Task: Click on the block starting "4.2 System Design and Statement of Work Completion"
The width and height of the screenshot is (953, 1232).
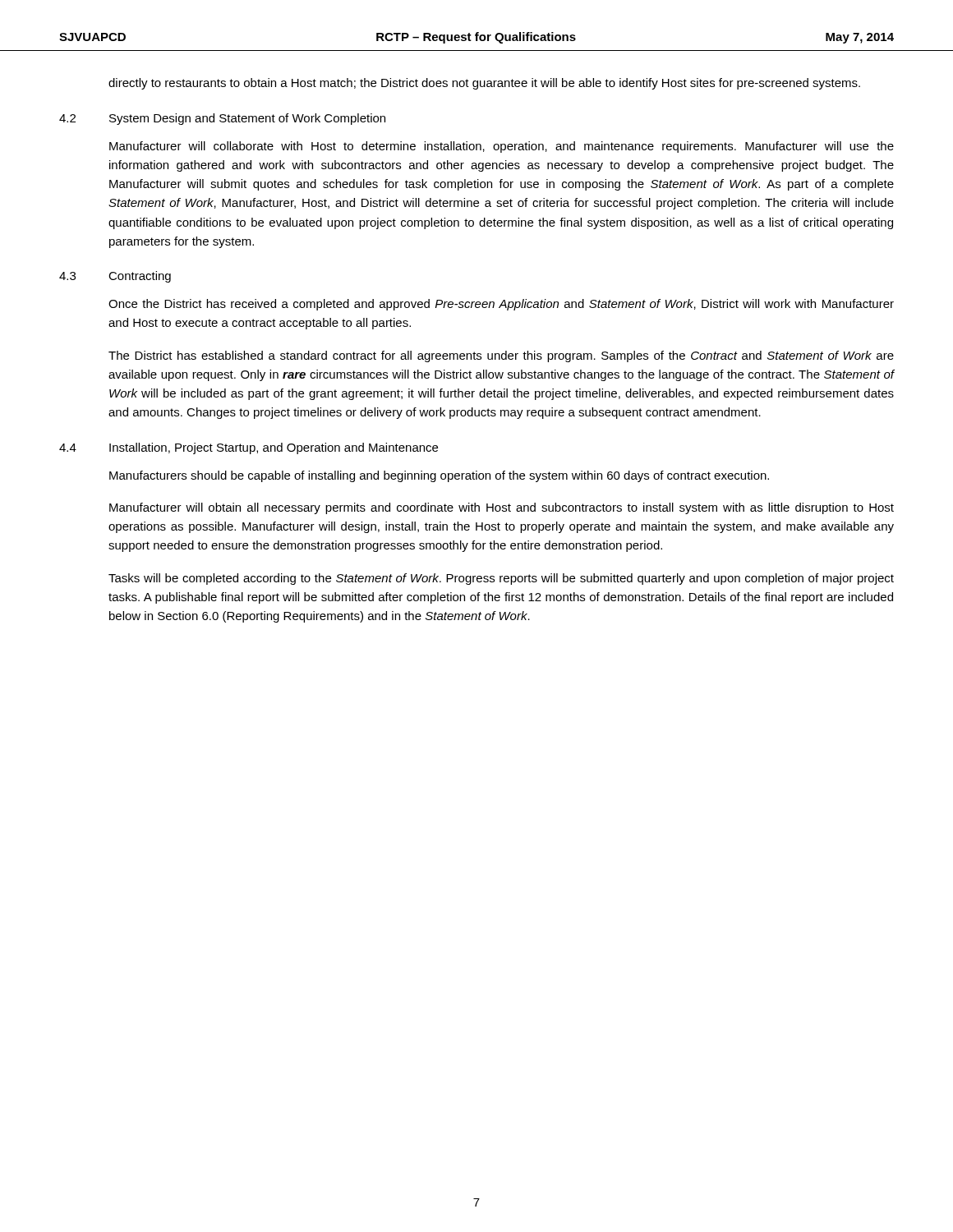Action: pyautogui.click(x=223, y=117)
